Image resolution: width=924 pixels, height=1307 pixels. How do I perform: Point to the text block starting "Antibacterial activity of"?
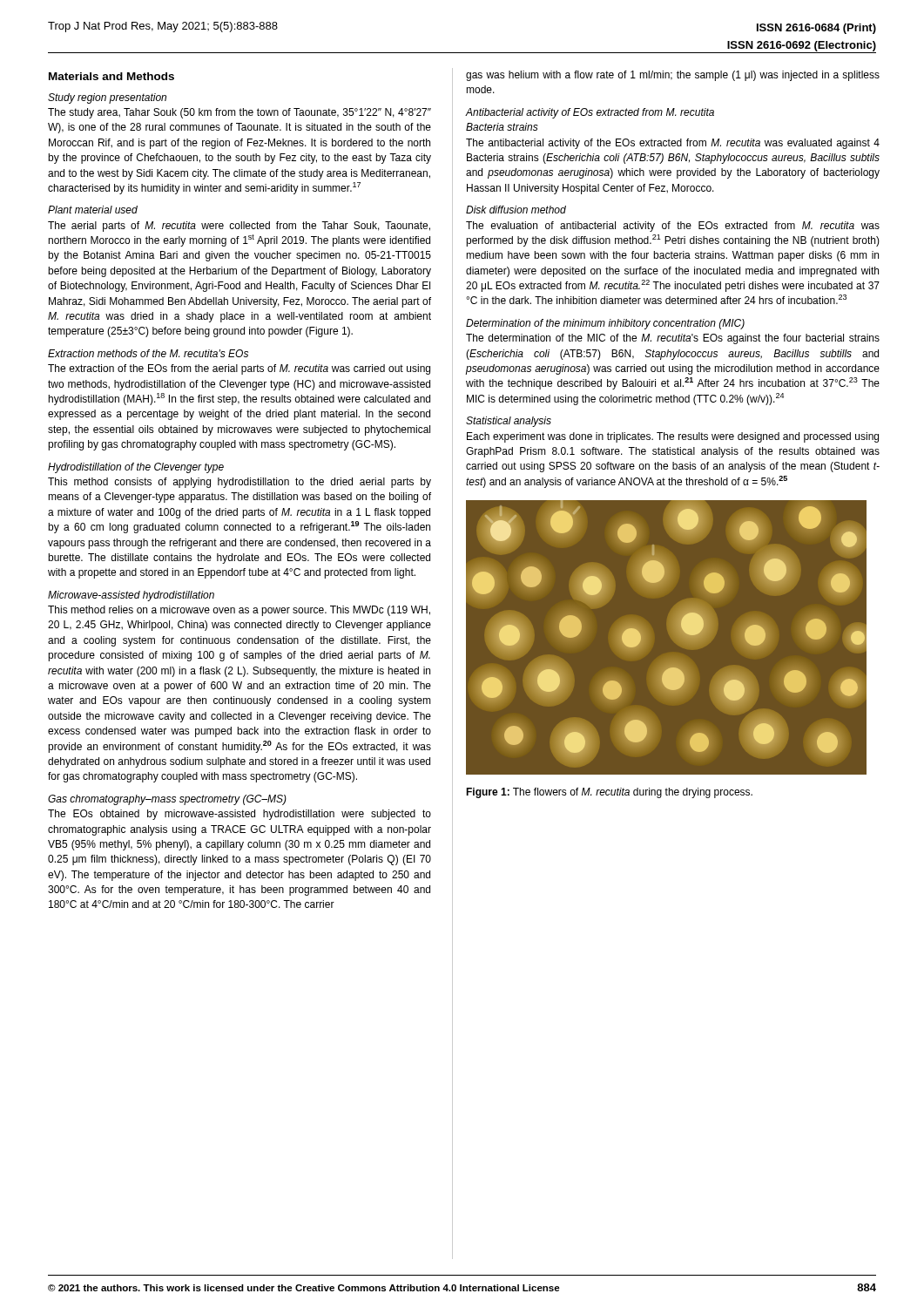point(673,151)
